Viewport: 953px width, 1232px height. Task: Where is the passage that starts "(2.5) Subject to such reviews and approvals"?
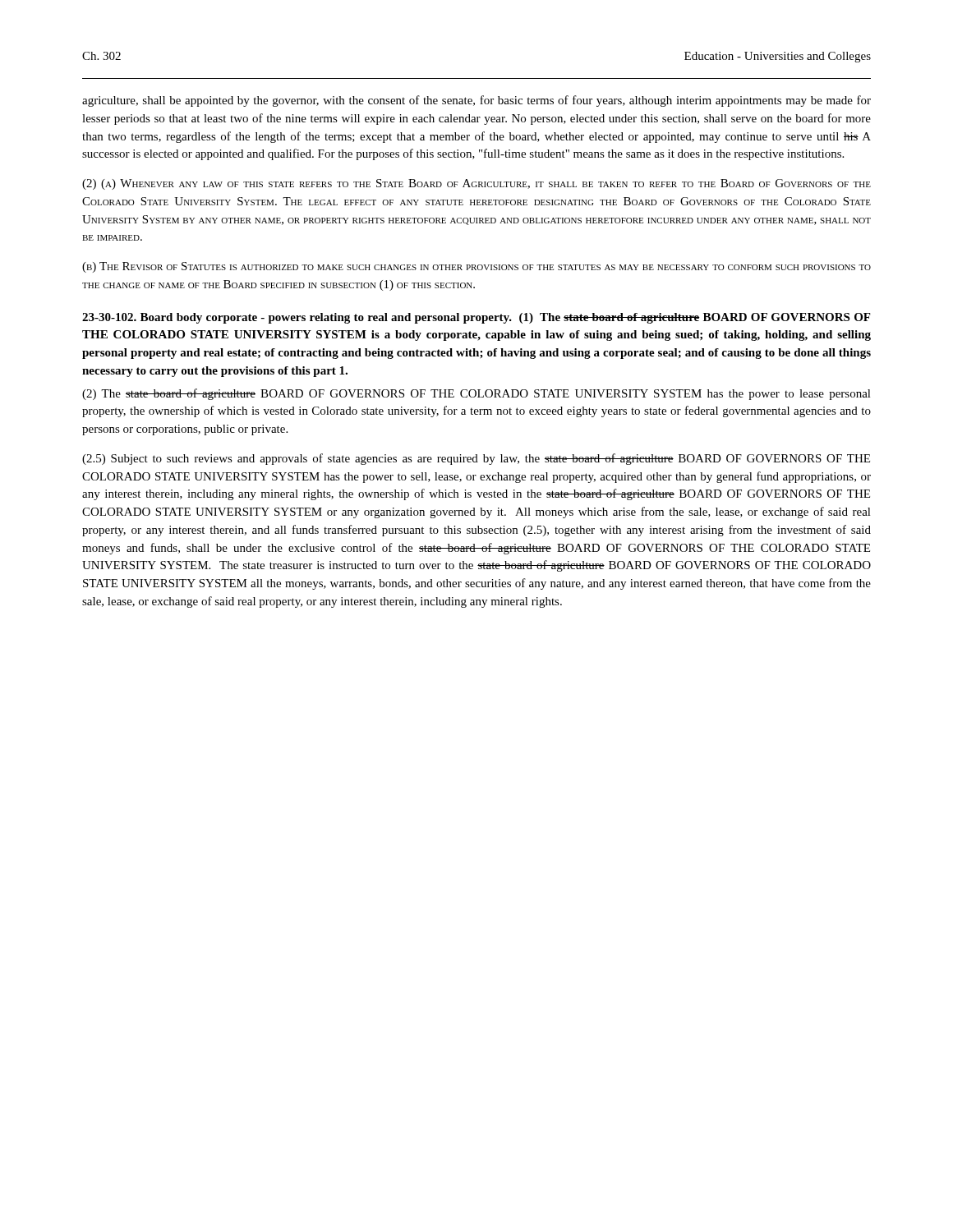(x=476, y=530)
